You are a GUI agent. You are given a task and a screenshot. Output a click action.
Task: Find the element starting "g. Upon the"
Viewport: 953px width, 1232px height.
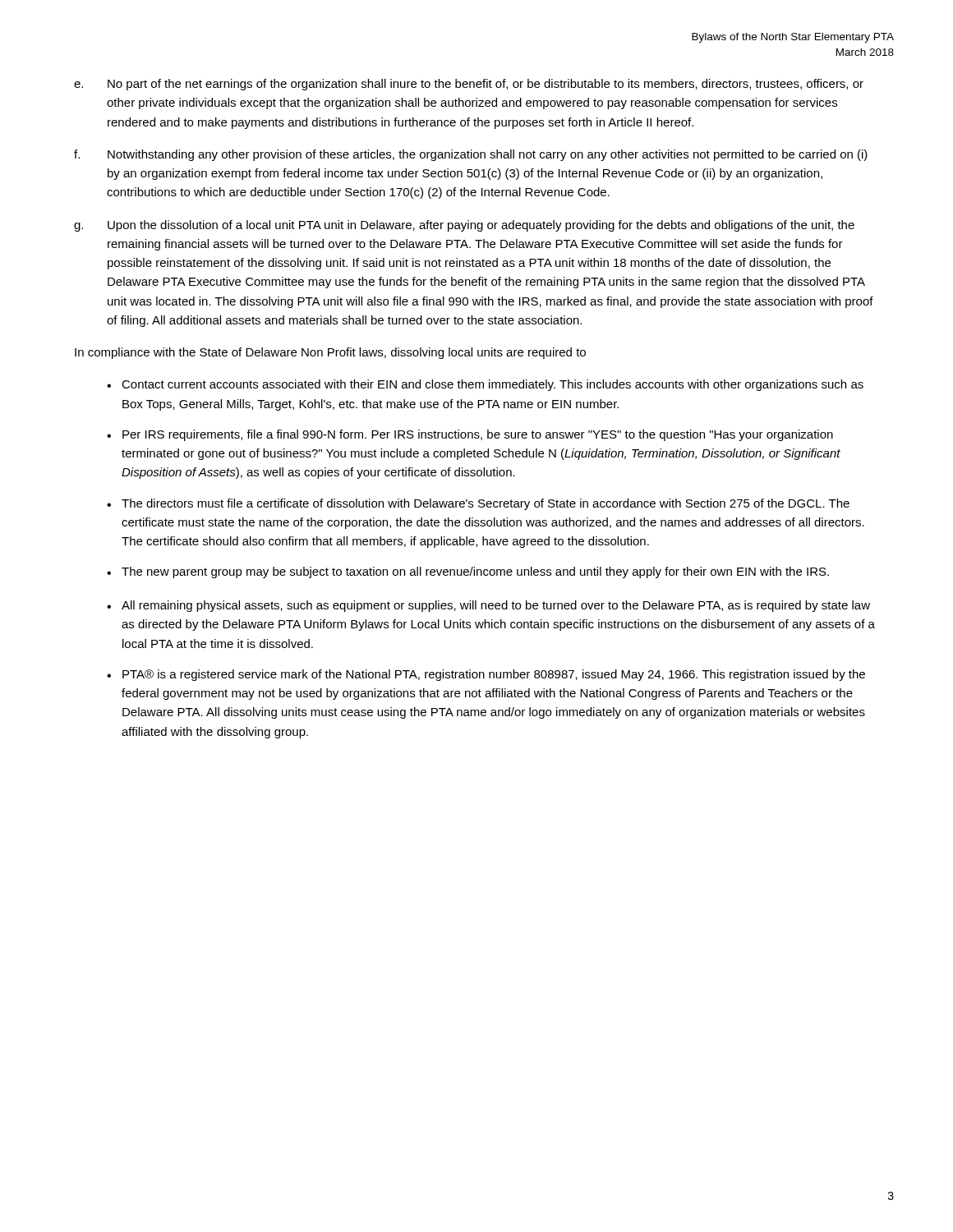click(x=476, y=272)
